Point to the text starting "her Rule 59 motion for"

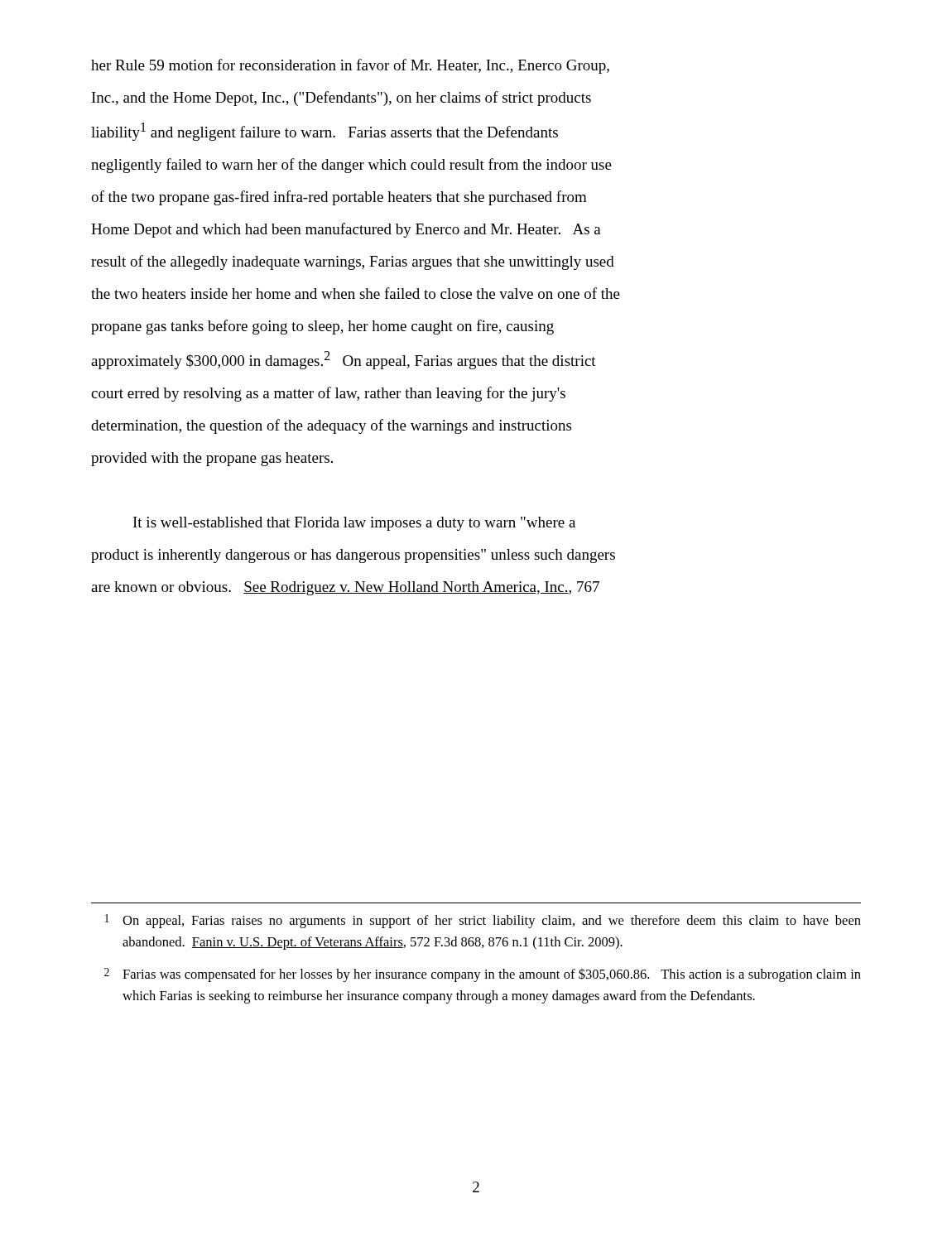click(x=356, y=326)
